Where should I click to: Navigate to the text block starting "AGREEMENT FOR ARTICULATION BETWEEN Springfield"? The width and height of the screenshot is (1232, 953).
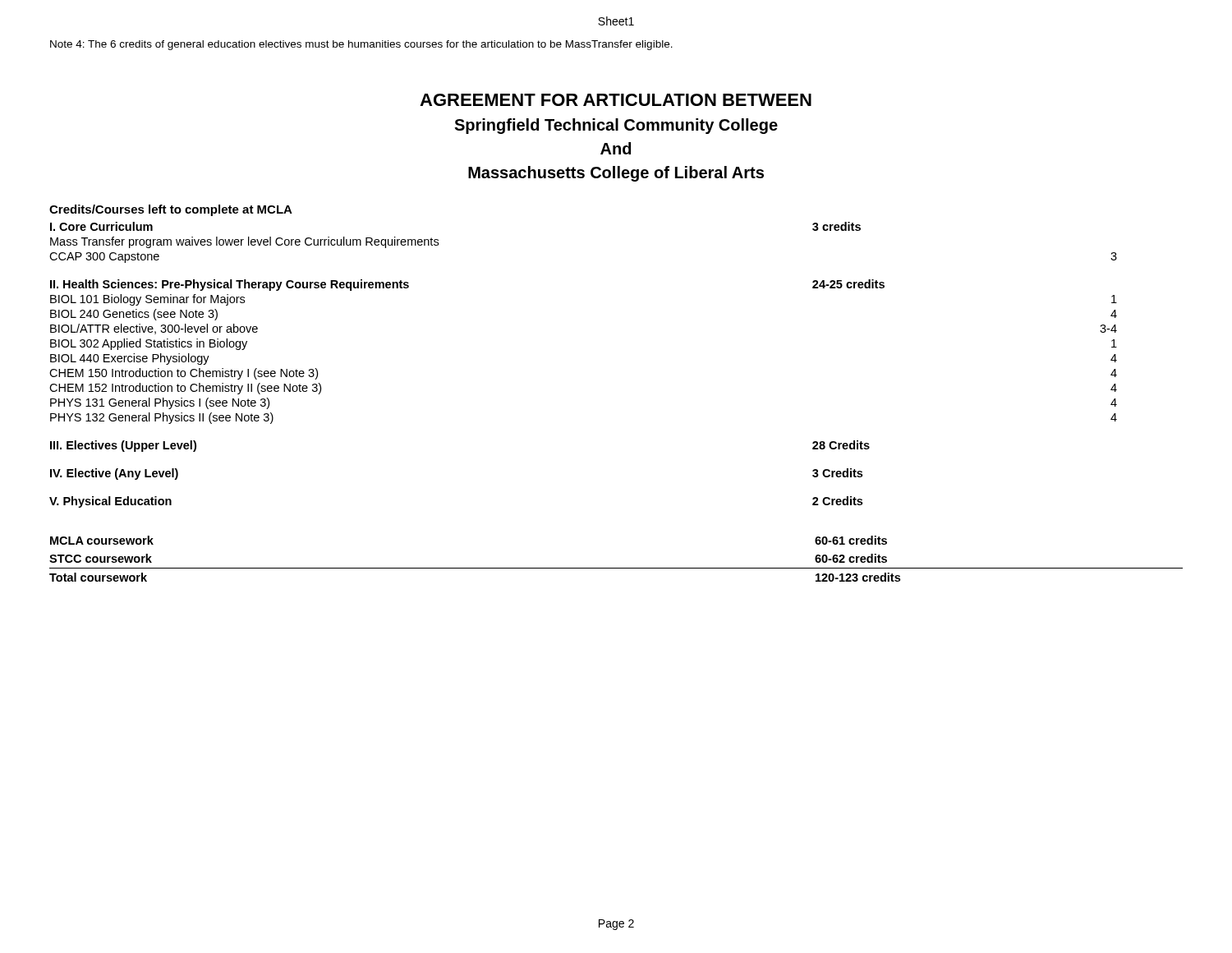click(x=616, y=136)
